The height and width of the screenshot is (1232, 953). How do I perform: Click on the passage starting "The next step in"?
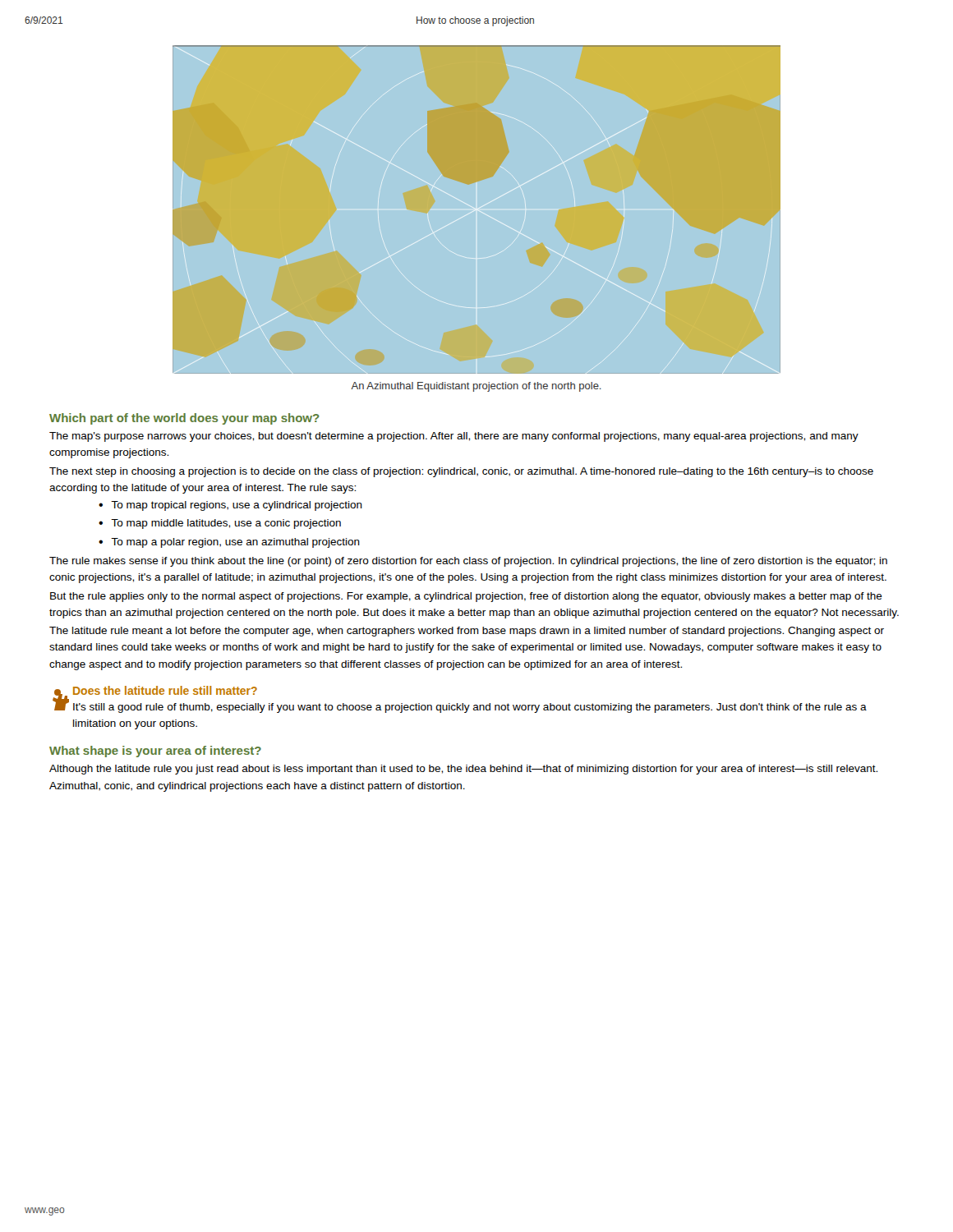coord(461,479)
